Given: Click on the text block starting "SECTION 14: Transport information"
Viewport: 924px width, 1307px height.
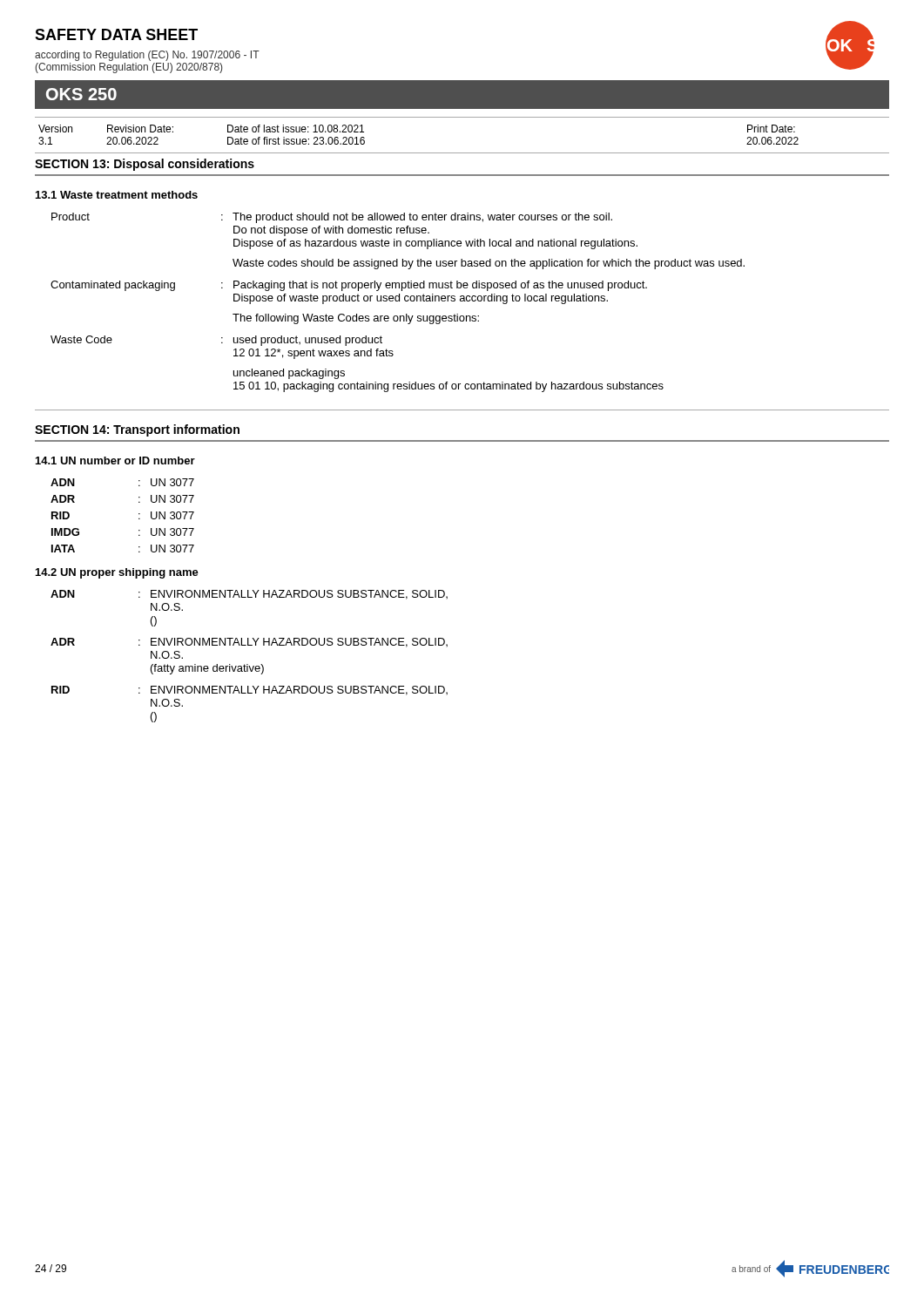Looking at the screenshot, I should 137,430.
